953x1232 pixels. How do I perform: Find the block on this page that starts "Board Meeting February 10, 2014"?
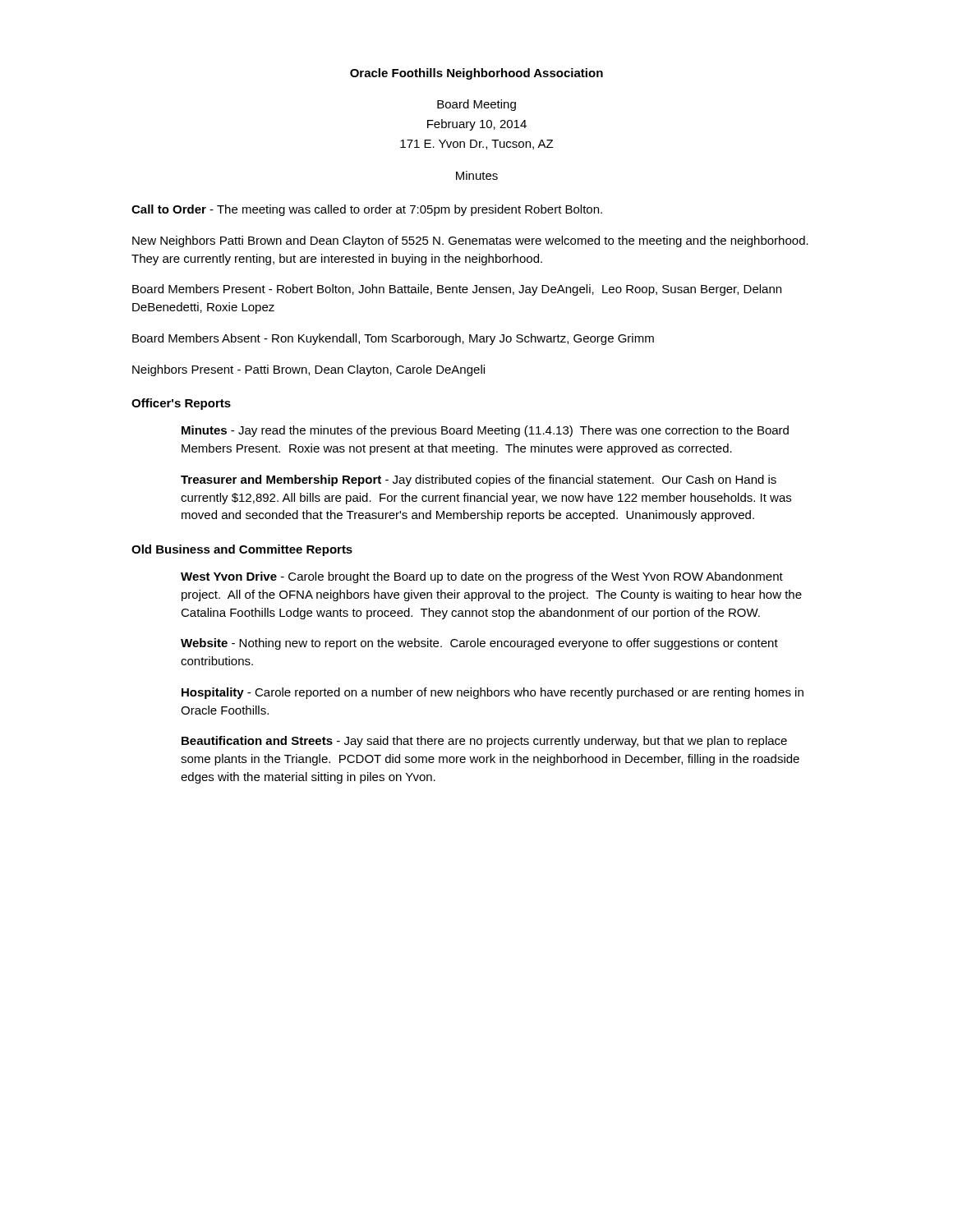tap(476, 124)
